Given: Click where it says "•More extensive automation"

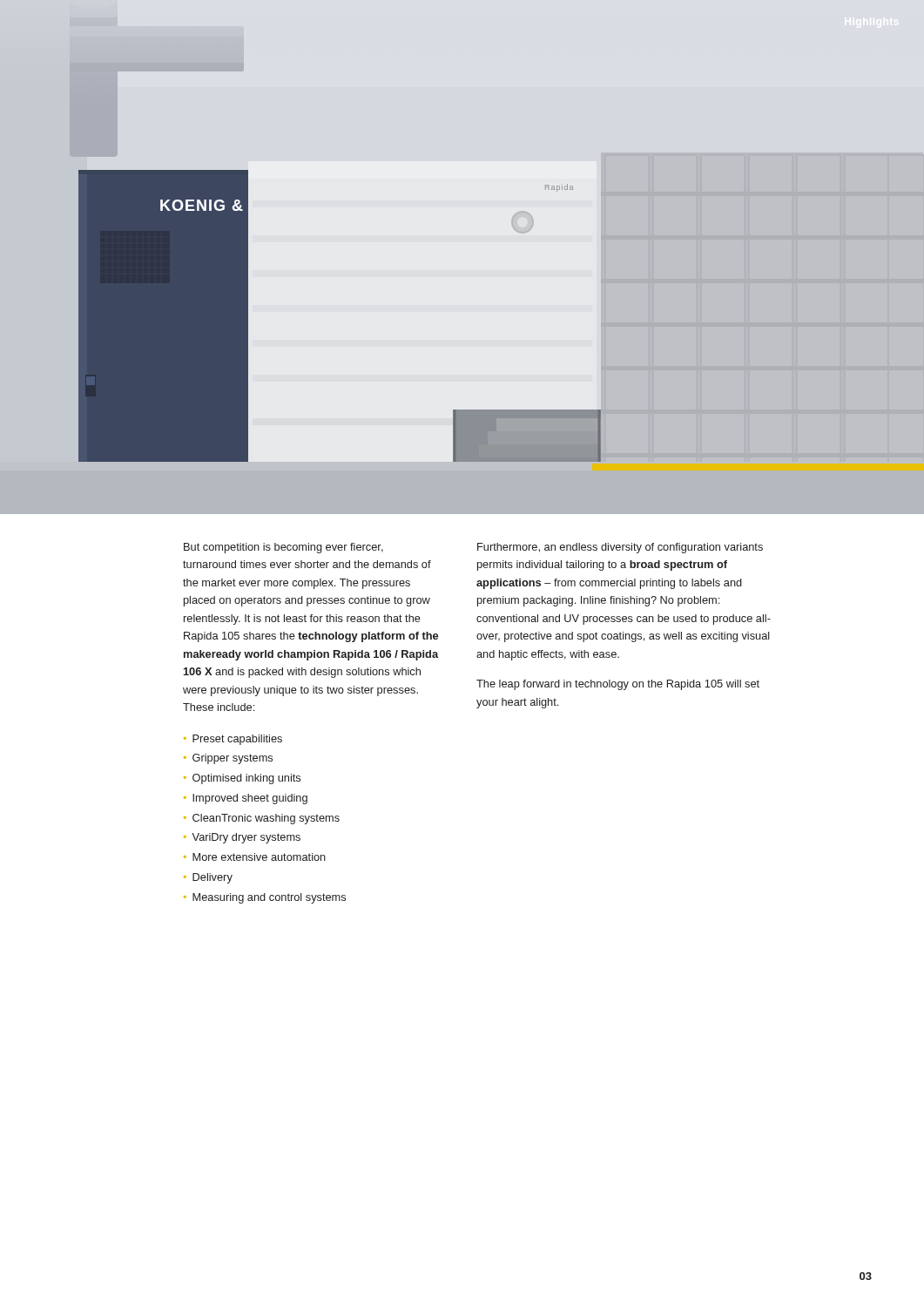Looking at the screenshot, I should click(x=254, y=858).
